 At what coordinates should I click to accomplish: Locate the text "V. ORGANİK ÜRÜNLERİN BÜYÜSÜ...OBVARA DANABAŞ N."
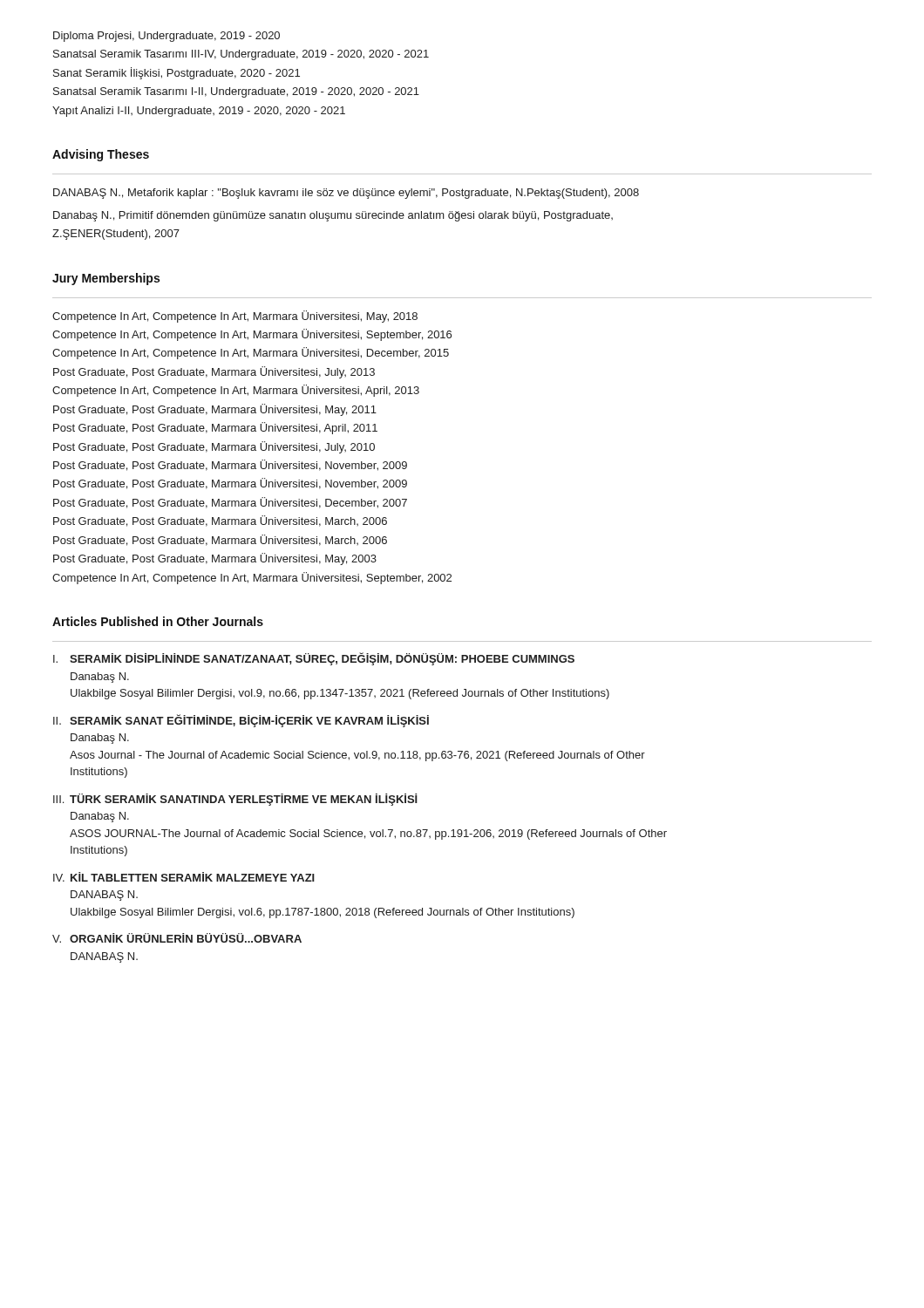tap(177, 938)
